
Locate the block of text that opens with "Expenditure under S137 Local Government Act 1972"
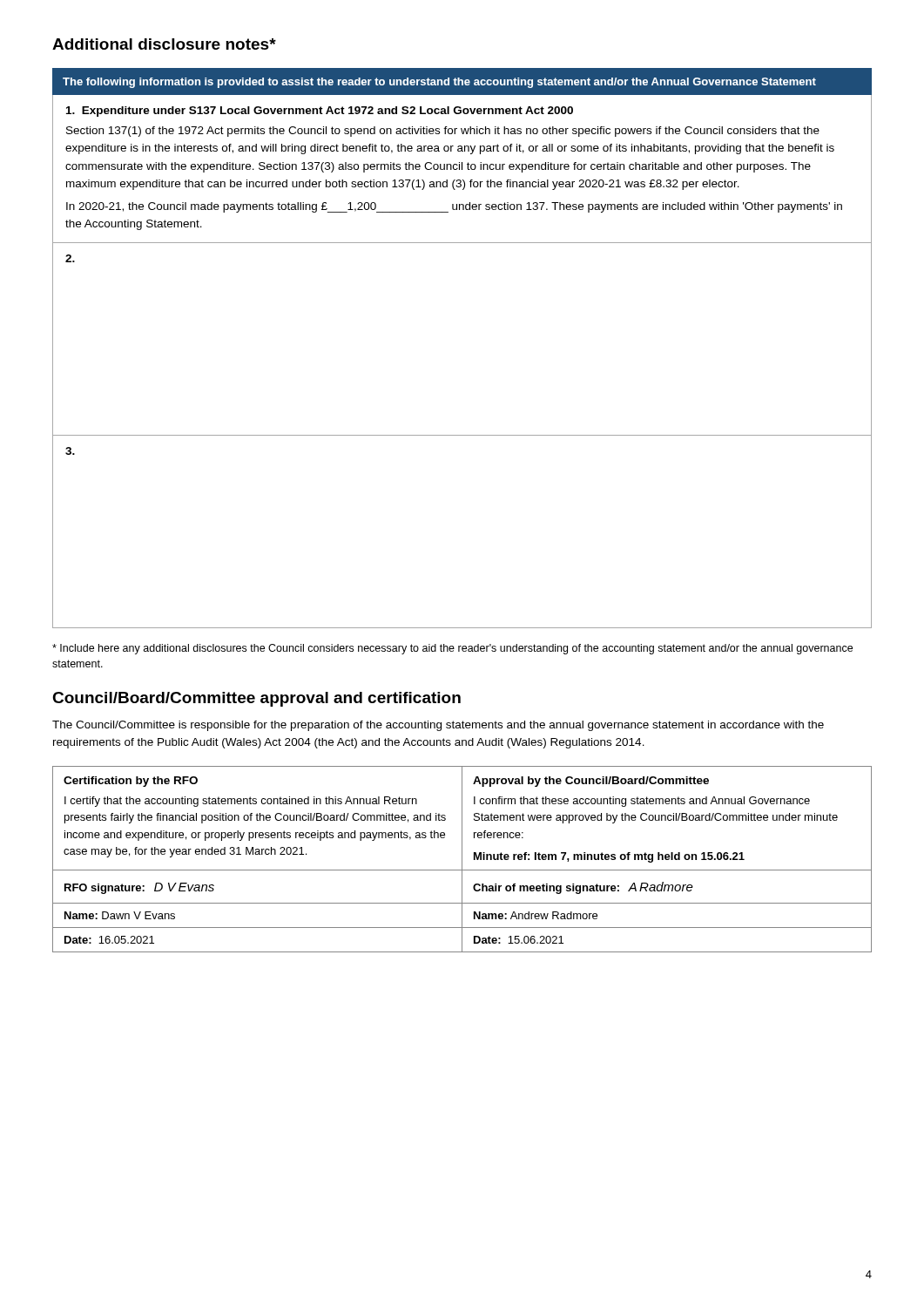(462, 168)
